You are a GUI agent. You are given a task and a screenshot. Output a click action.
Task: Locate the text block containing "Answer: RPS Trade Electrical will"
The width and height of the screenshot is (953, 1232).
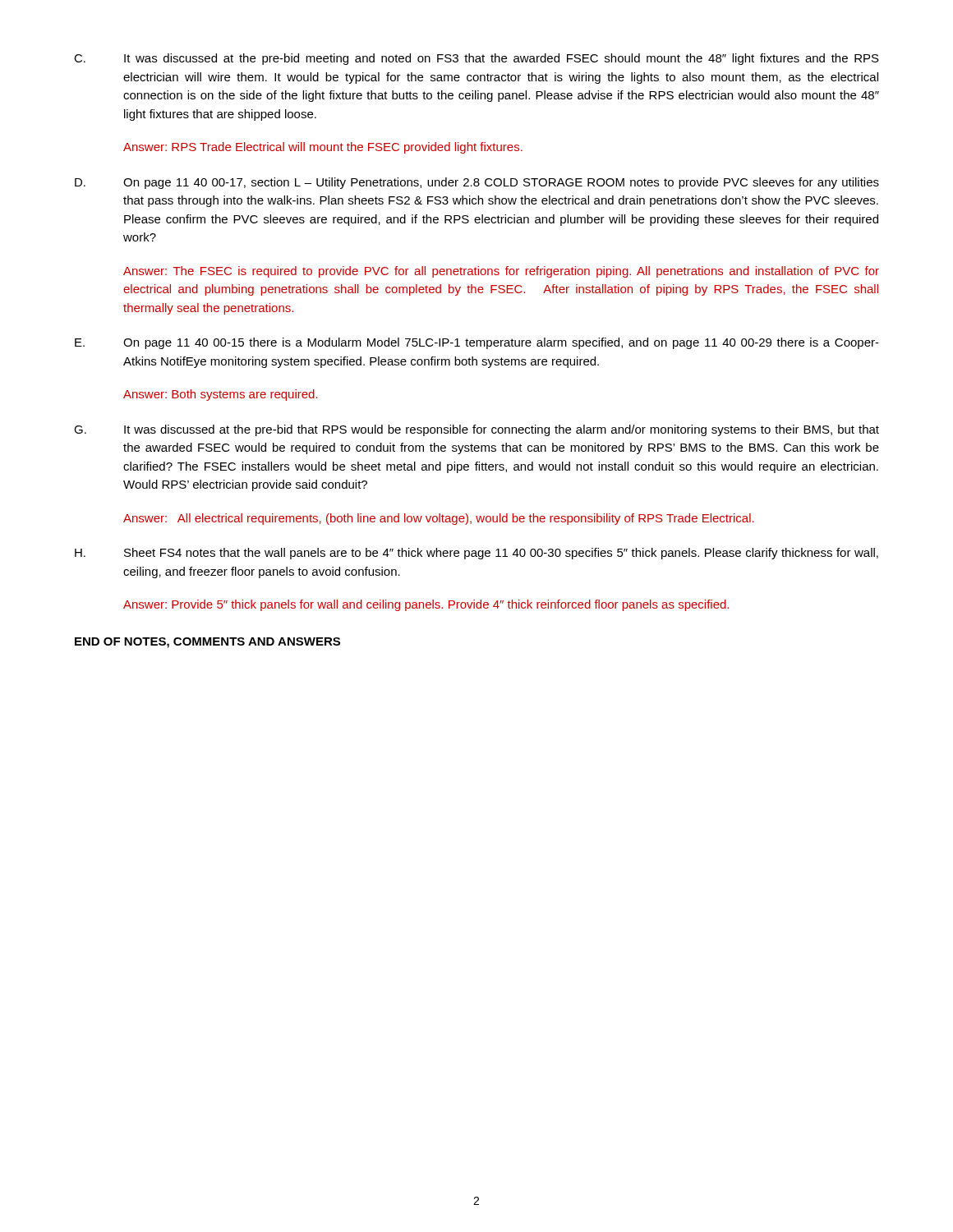pos(323,147)
